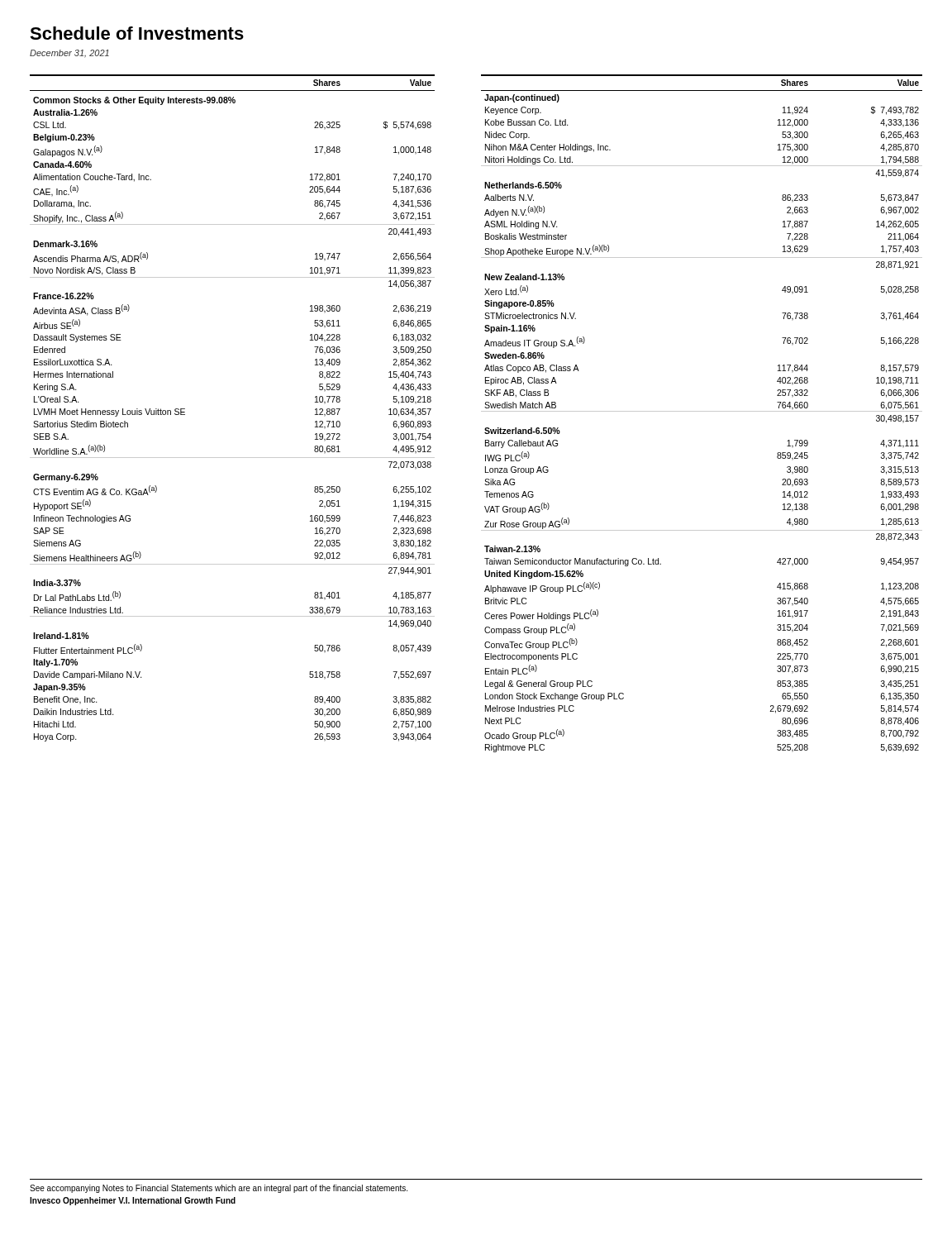
Task: Click on the table containing "LVMH Moet Hennessy Louis"
Action: 232,409
